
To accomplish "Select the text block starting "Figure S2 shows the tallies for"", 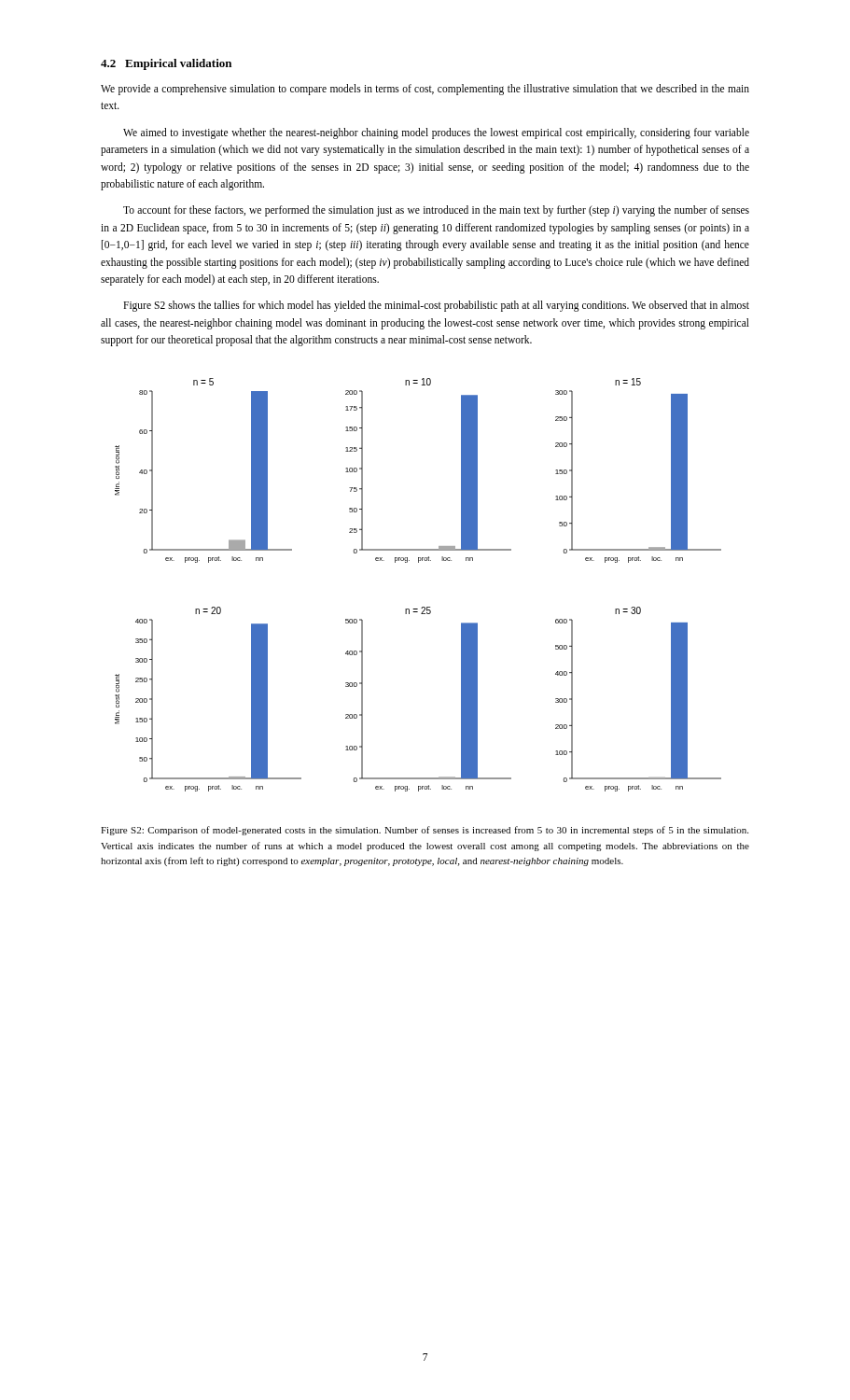I will [x=425, y=323].
